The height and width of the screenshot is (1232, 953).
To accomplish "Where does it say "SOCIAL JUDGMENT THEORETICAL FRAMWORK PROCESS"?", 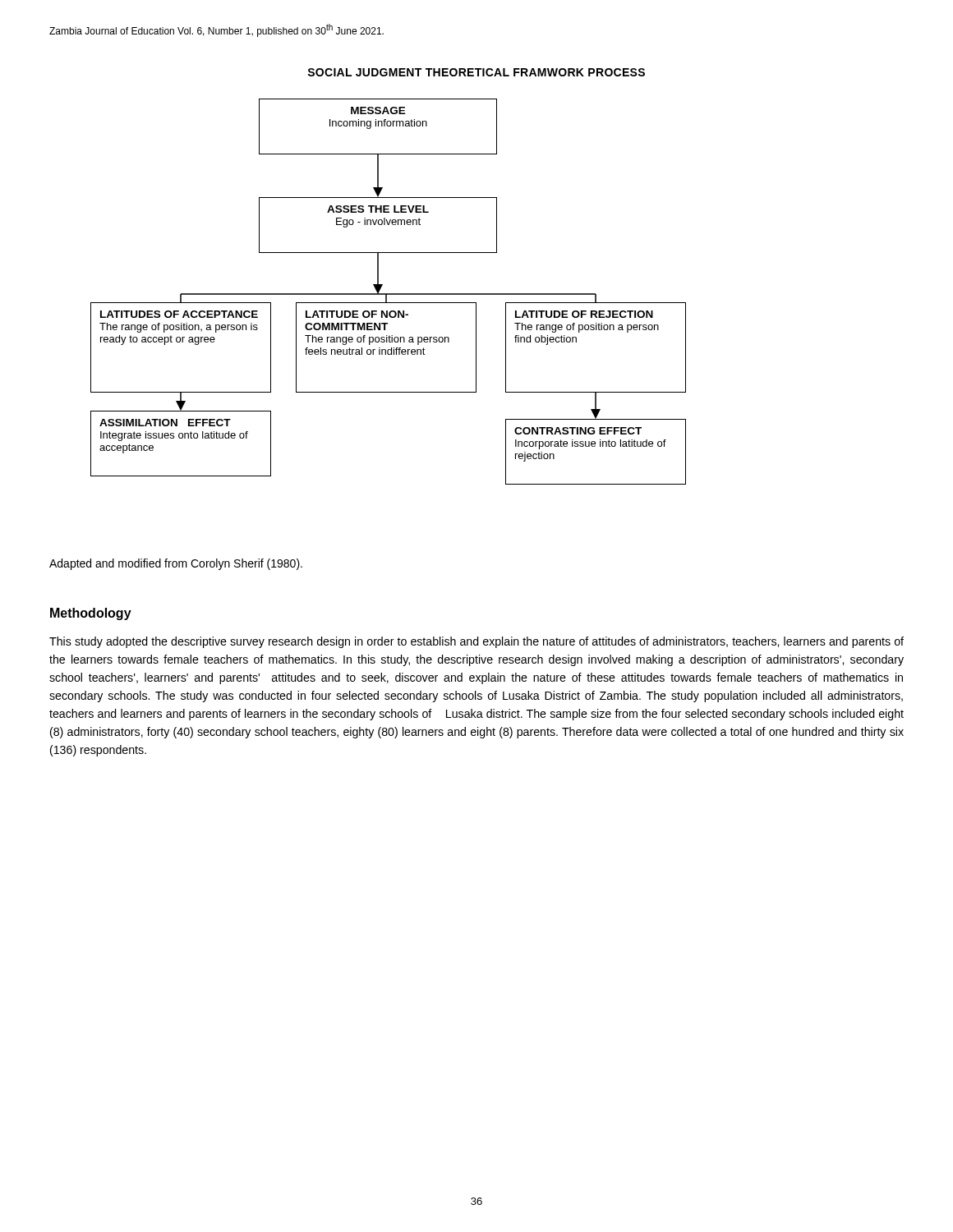I will [x=476, y=72].
